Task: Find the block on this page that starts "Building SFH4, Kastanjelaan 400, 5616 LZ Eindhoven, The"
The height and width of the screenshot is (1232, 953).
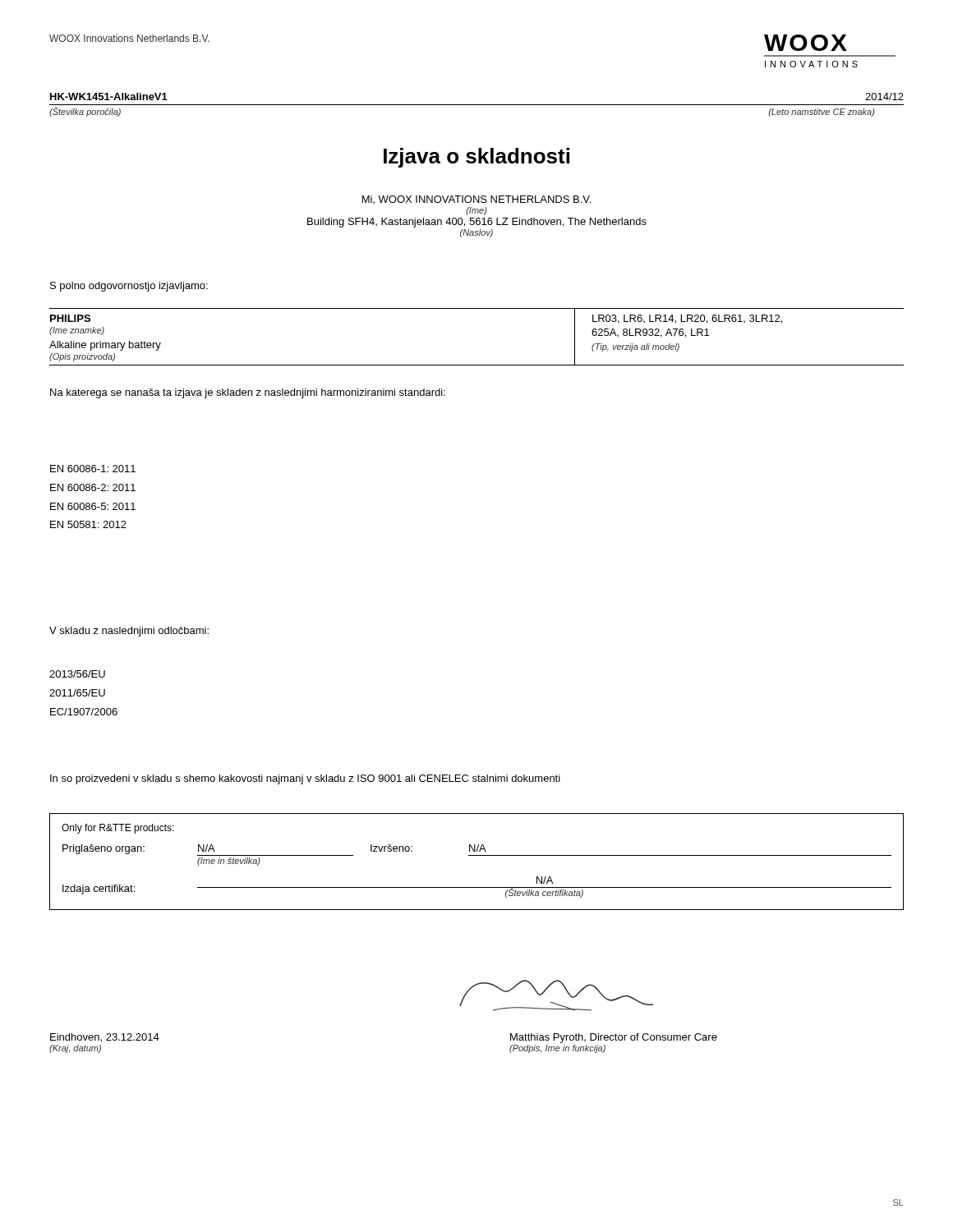Action: coord(476,221)
